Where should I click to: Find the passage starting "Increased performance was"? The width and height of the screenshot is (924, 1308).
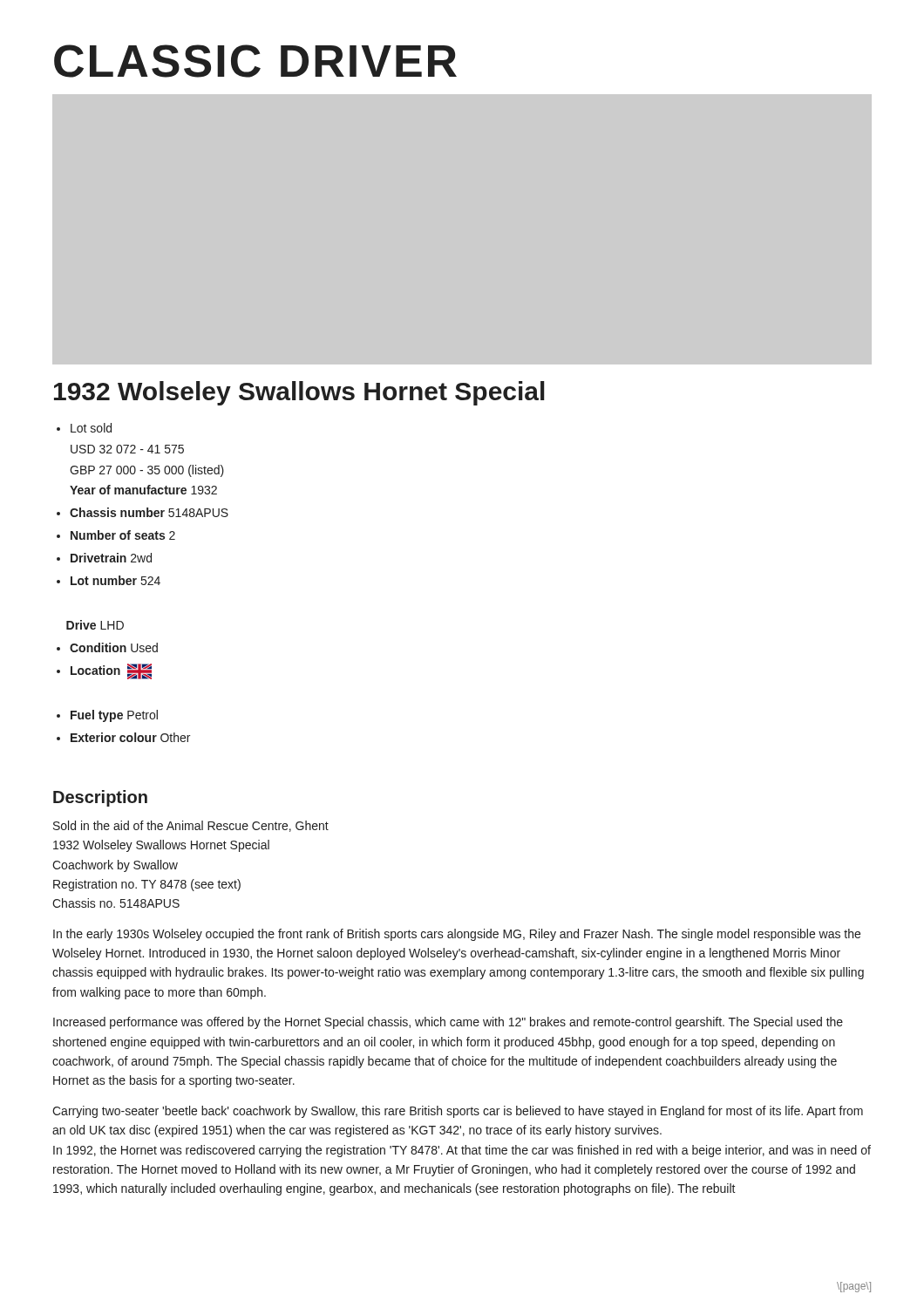click(x=448, y=1052)
